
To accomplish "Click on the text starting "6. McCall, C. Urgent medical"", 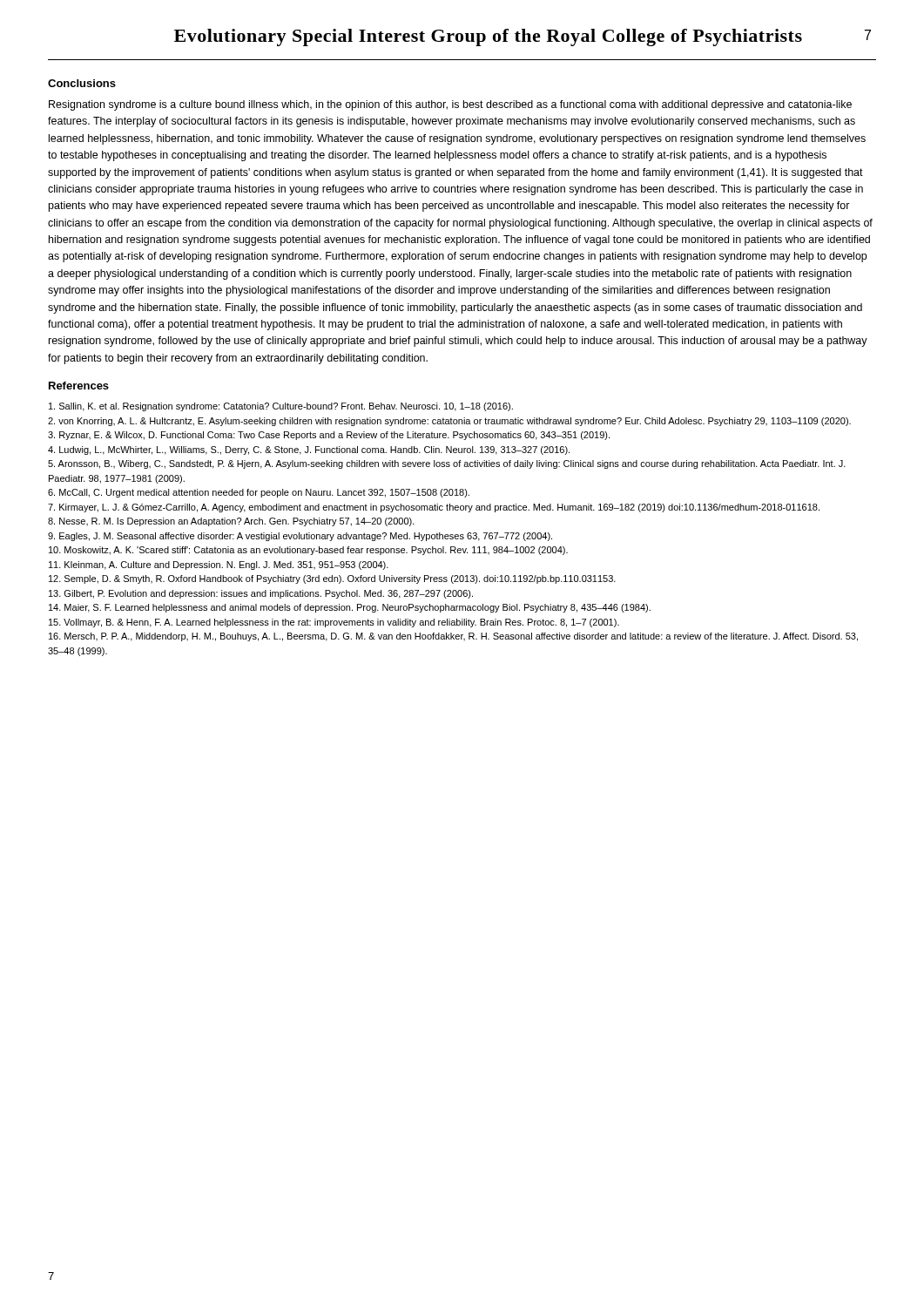I will coord(259,492).
